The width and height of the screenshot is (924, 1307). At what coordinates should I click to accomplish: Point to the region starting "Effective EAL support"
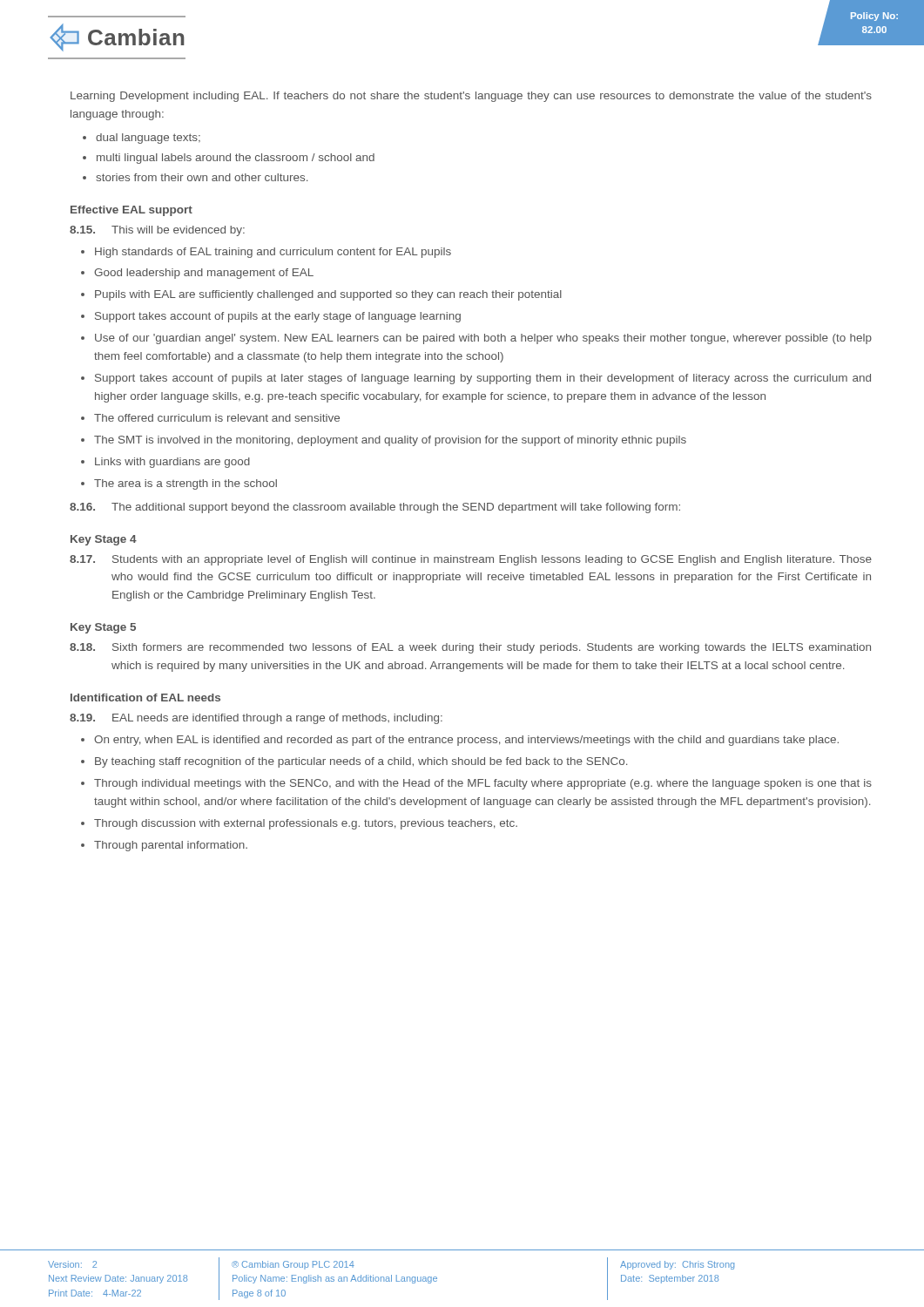click(x=131, y=209)
